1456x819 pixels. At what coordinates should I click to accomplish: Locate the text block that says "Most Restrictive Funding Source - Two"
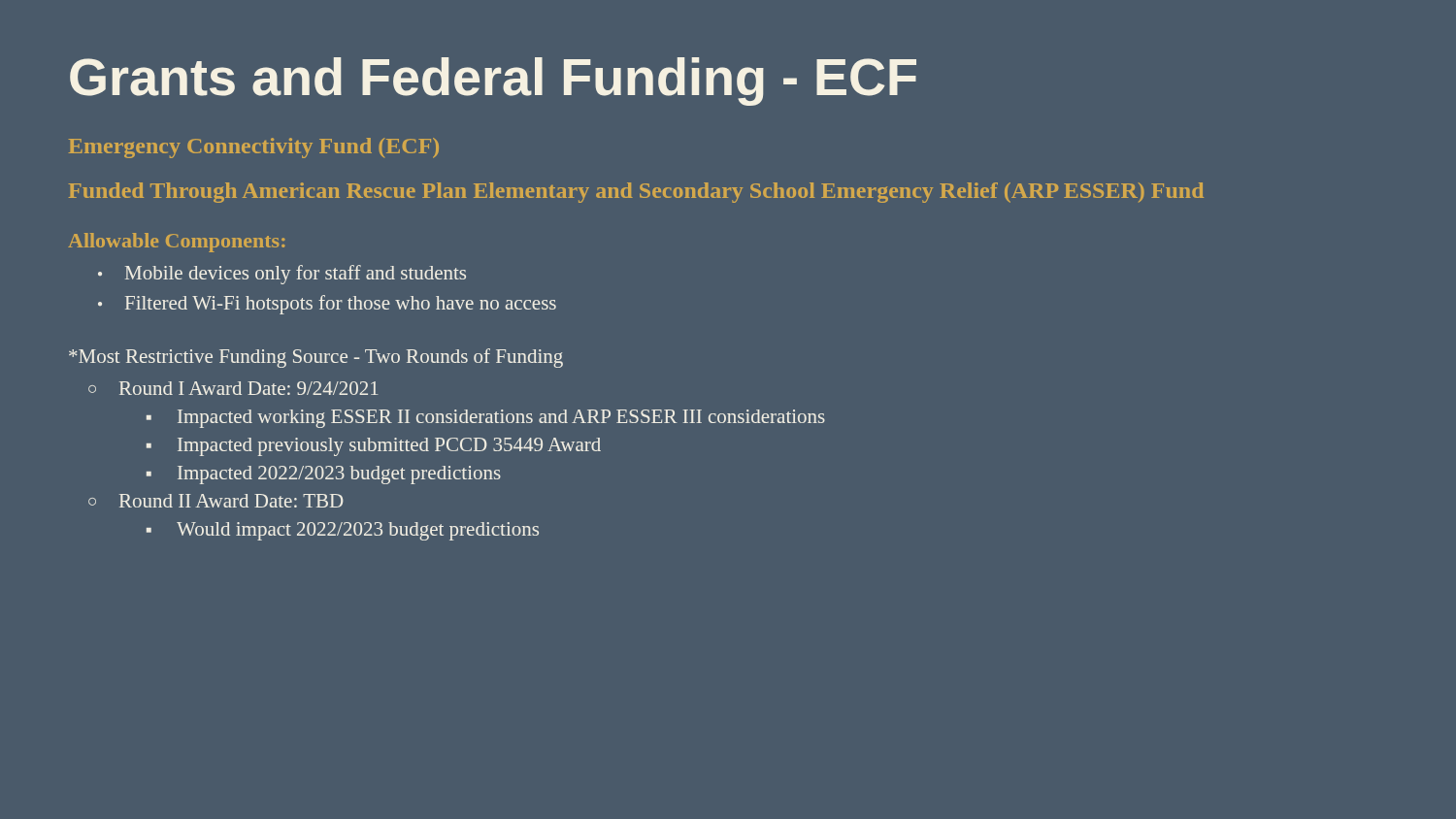click(x=316, y=356)
